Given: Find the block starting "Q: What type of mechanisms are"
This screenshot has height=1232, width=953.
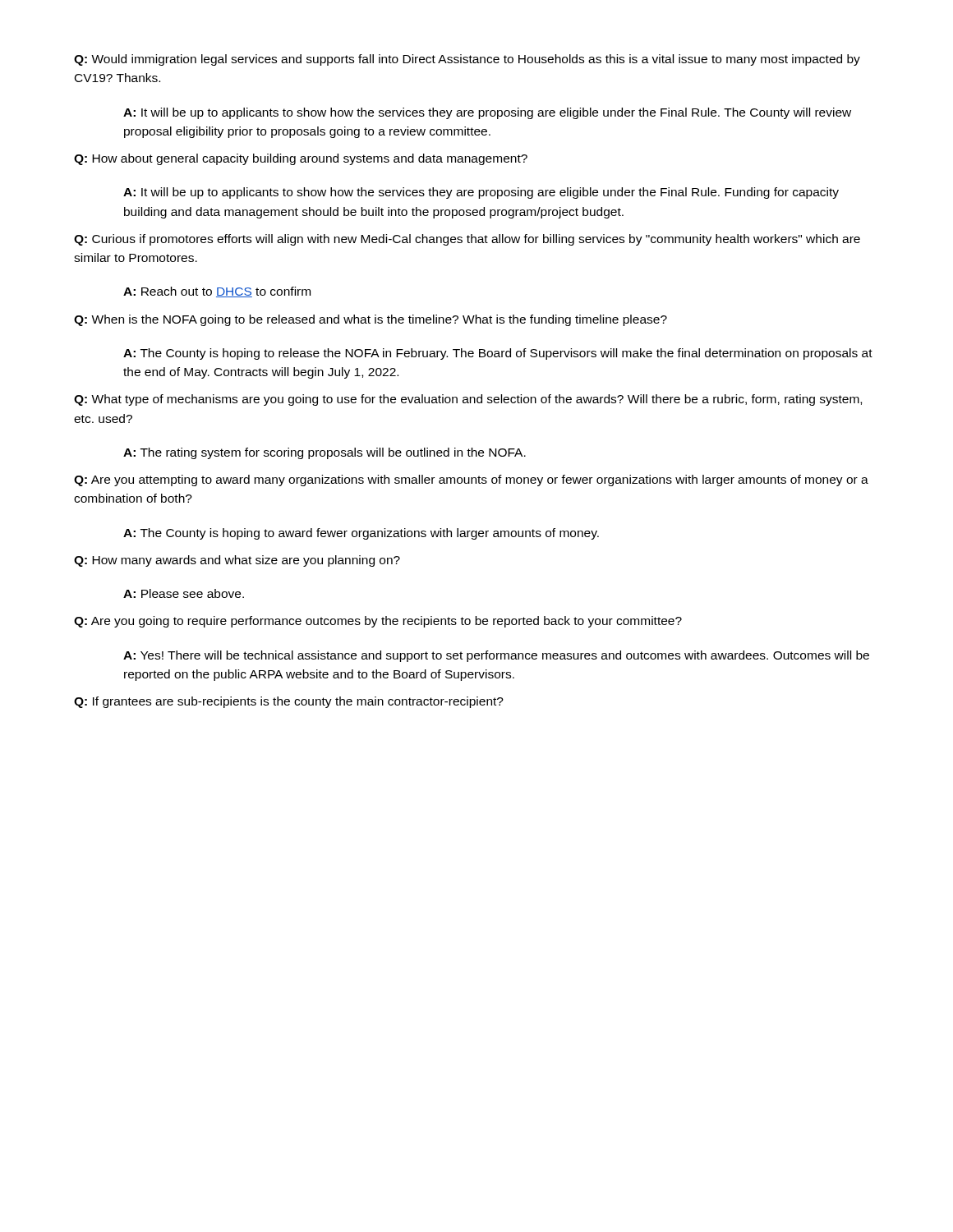Looking at the screenshot, I should pyautogui.click(x=469, y=409).
